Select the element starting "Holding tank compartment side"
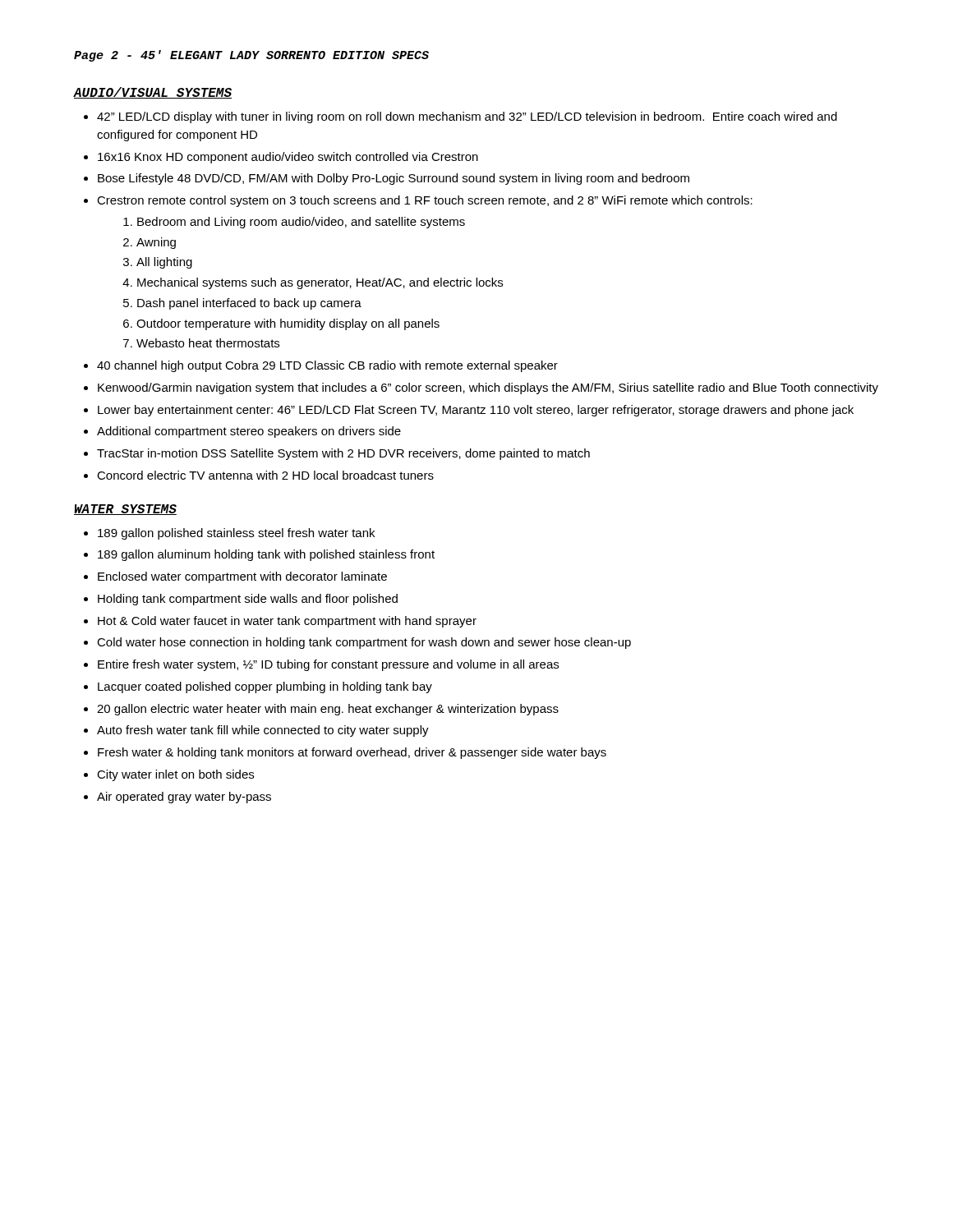This screenshot has height=1232, width=953. (248, 600)
